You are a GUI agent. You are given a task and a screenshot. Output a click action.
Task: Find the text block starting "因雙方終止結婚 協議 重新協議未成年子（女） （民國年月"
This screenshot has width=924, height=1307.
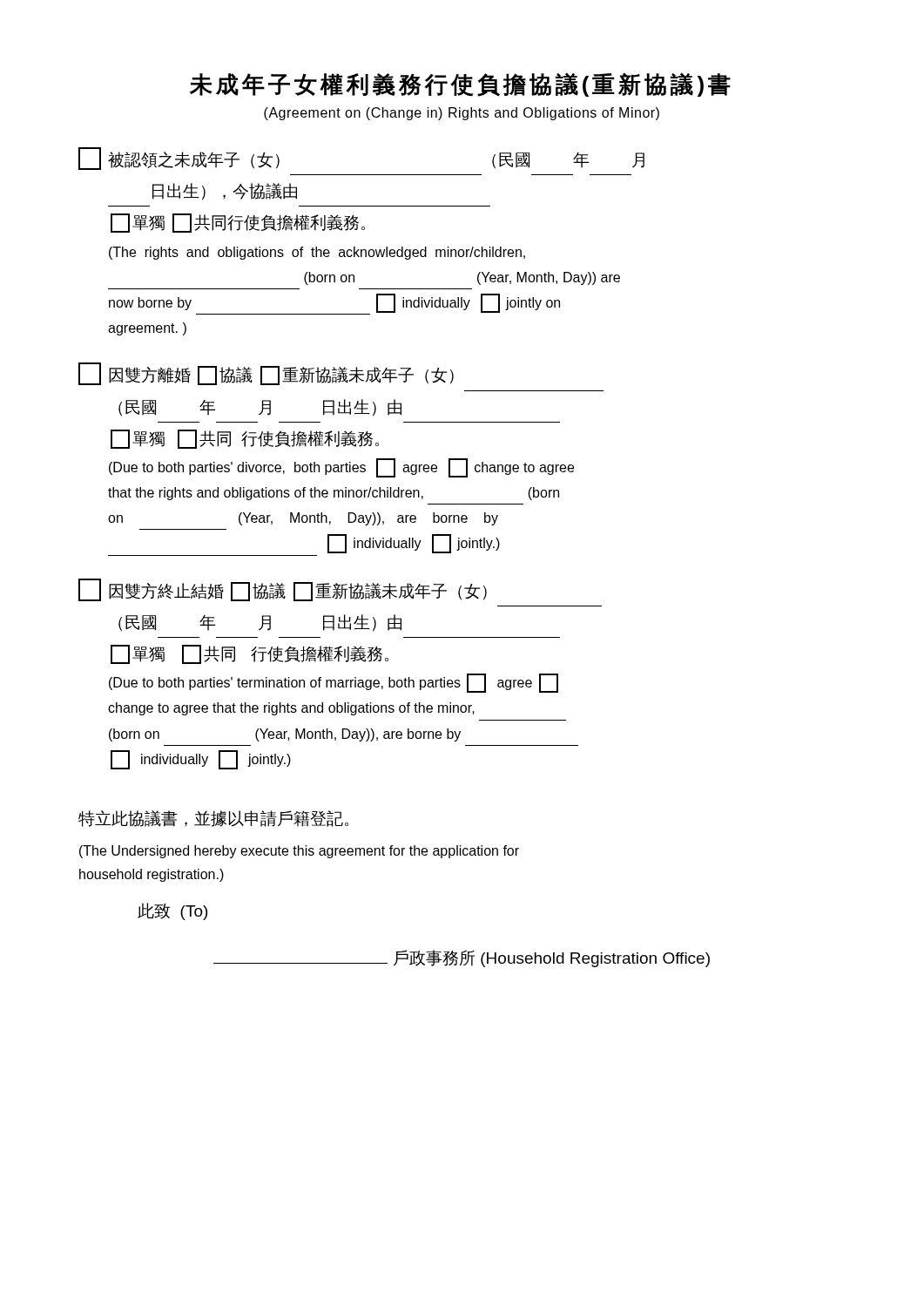coord(462,674)
